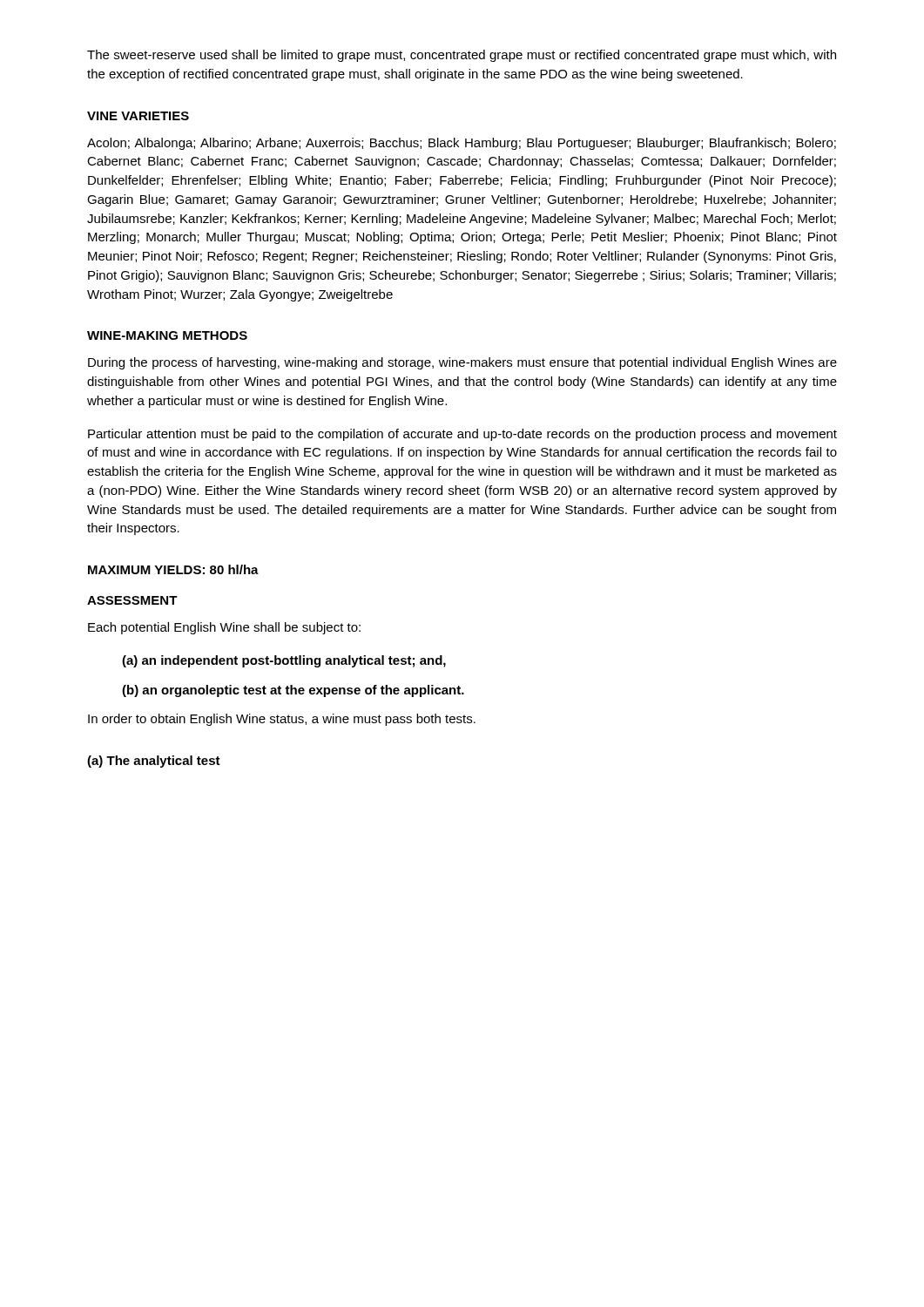Select the text block that reads "Each potential English Wine shall"

(224, 627)
